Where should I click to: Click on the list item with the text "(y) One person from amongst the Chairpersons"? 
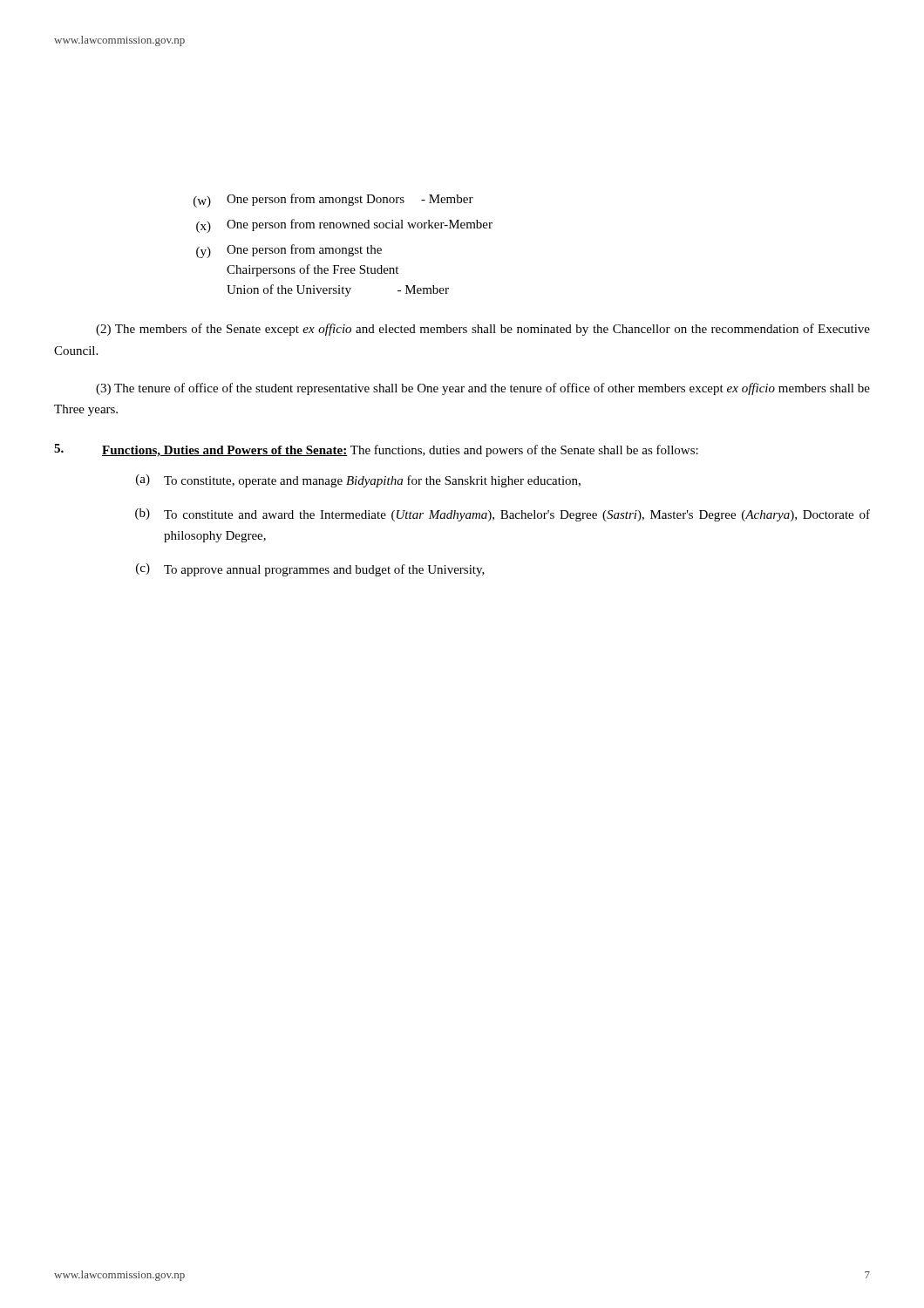click(x=289, y=251)
